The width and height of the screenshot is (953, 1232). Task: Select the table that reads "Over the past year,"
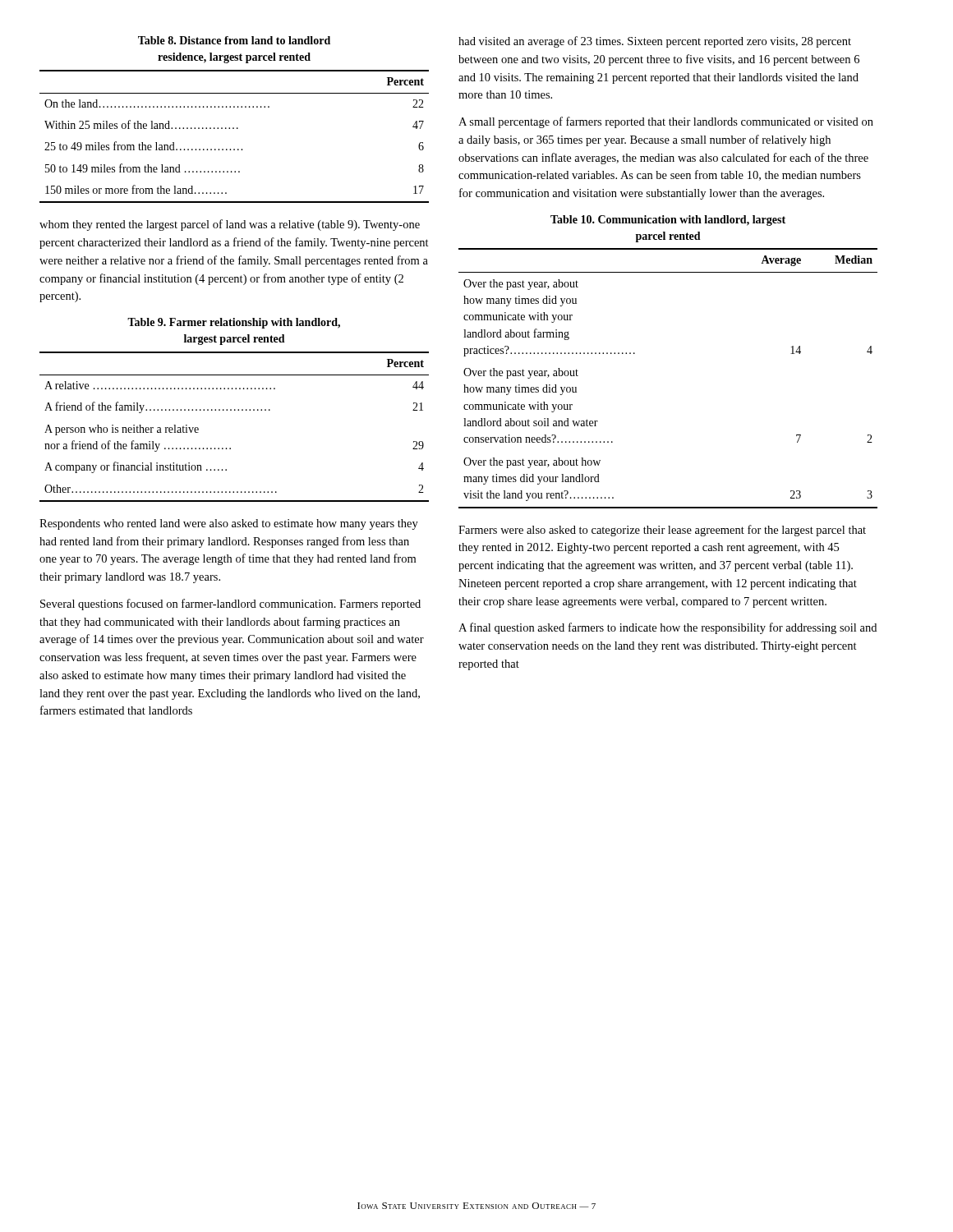pyautogui.click(x=668, y=360)
